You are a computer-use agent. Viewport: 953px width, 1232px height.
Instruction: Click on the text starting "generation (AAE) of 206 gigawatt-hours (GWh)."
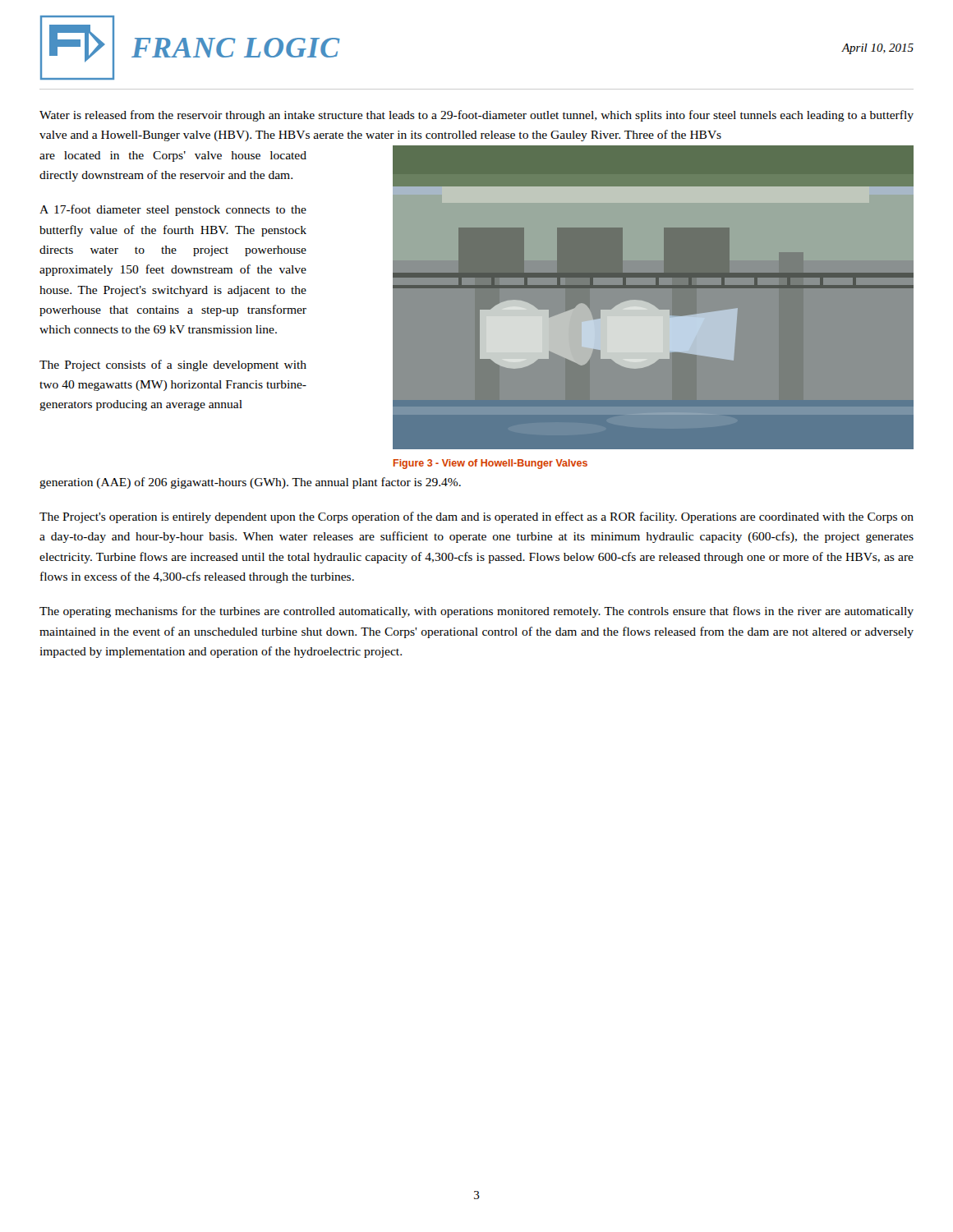point(250,481)
